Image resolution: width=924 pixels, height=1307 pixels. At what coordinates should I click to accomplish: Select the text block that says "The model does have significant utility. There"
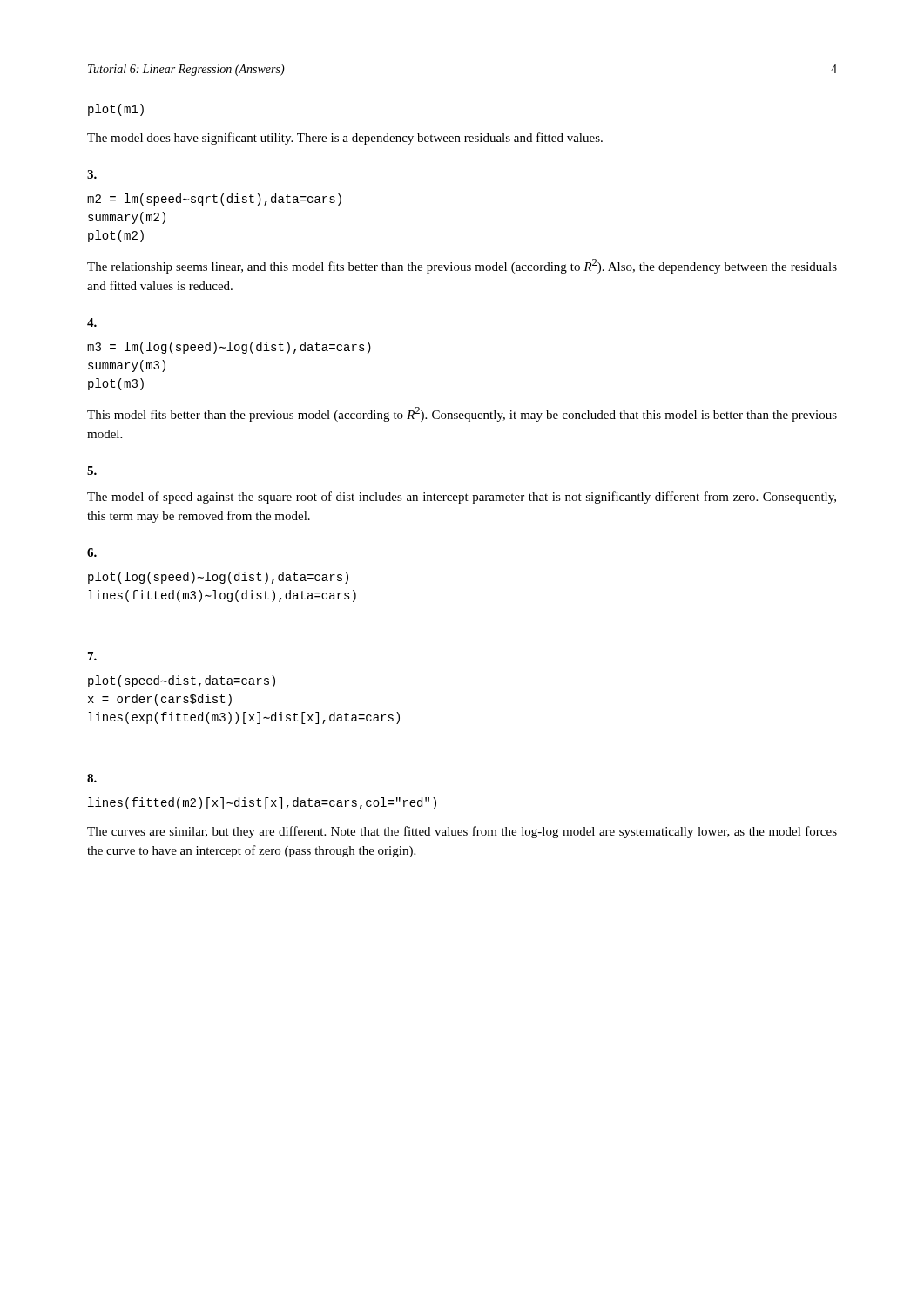[x=345, y=138]
